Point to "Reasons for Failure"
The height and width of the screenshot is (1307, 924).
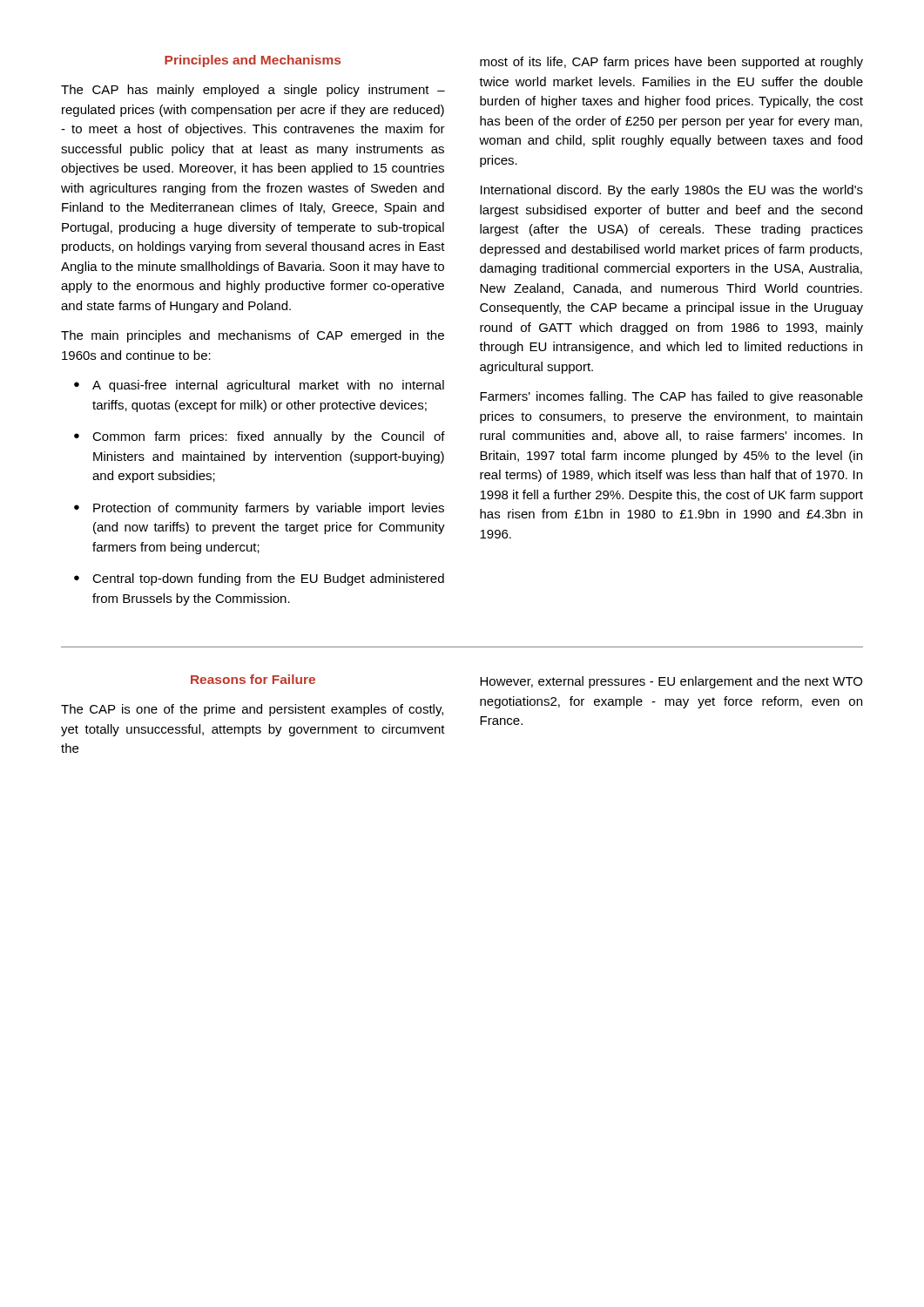click(x=253, y=679)
